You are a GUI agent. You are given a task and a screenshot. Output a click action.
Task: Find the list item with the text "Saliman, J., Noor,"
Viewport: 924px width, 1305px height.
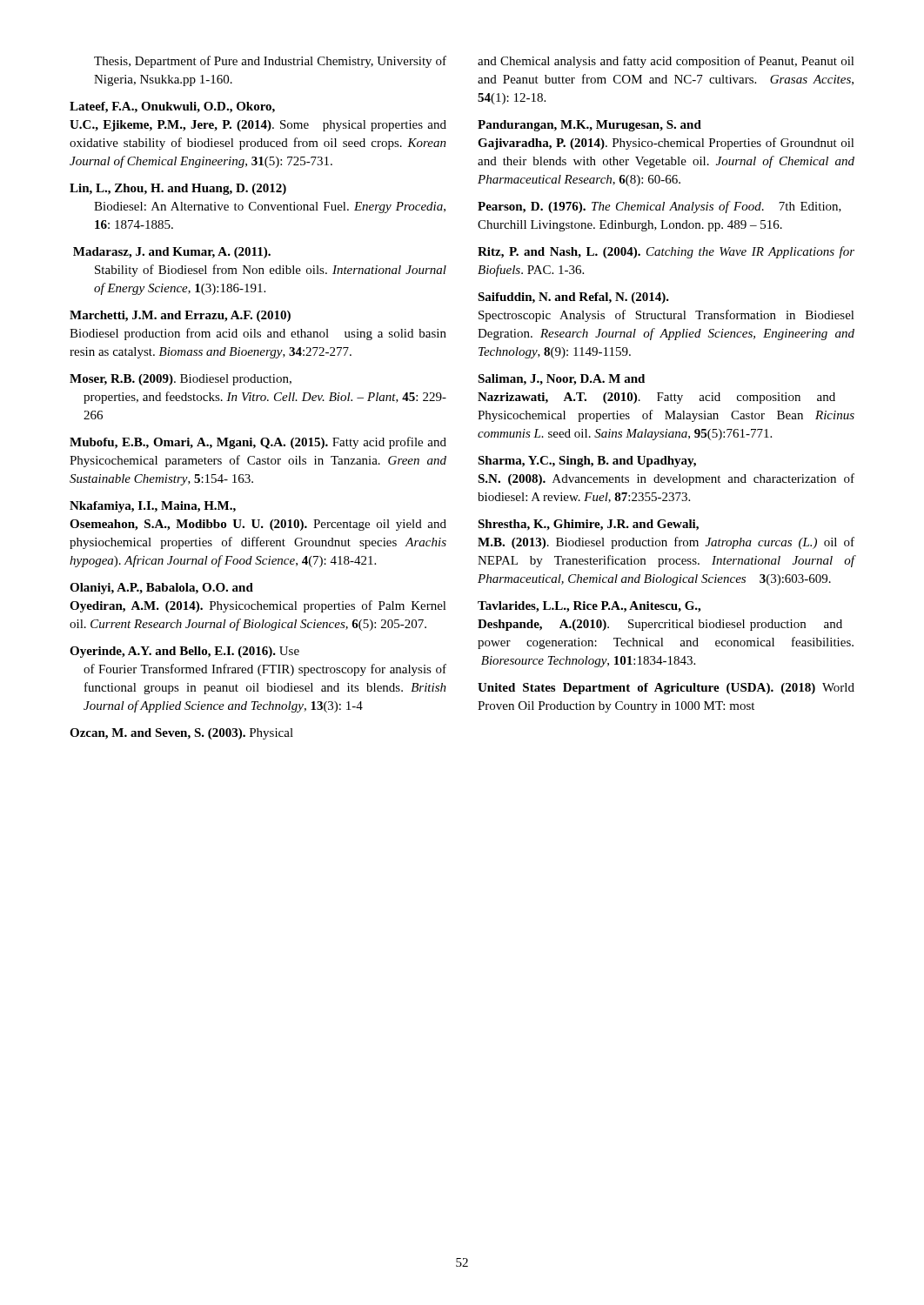[x=666, y=406]
